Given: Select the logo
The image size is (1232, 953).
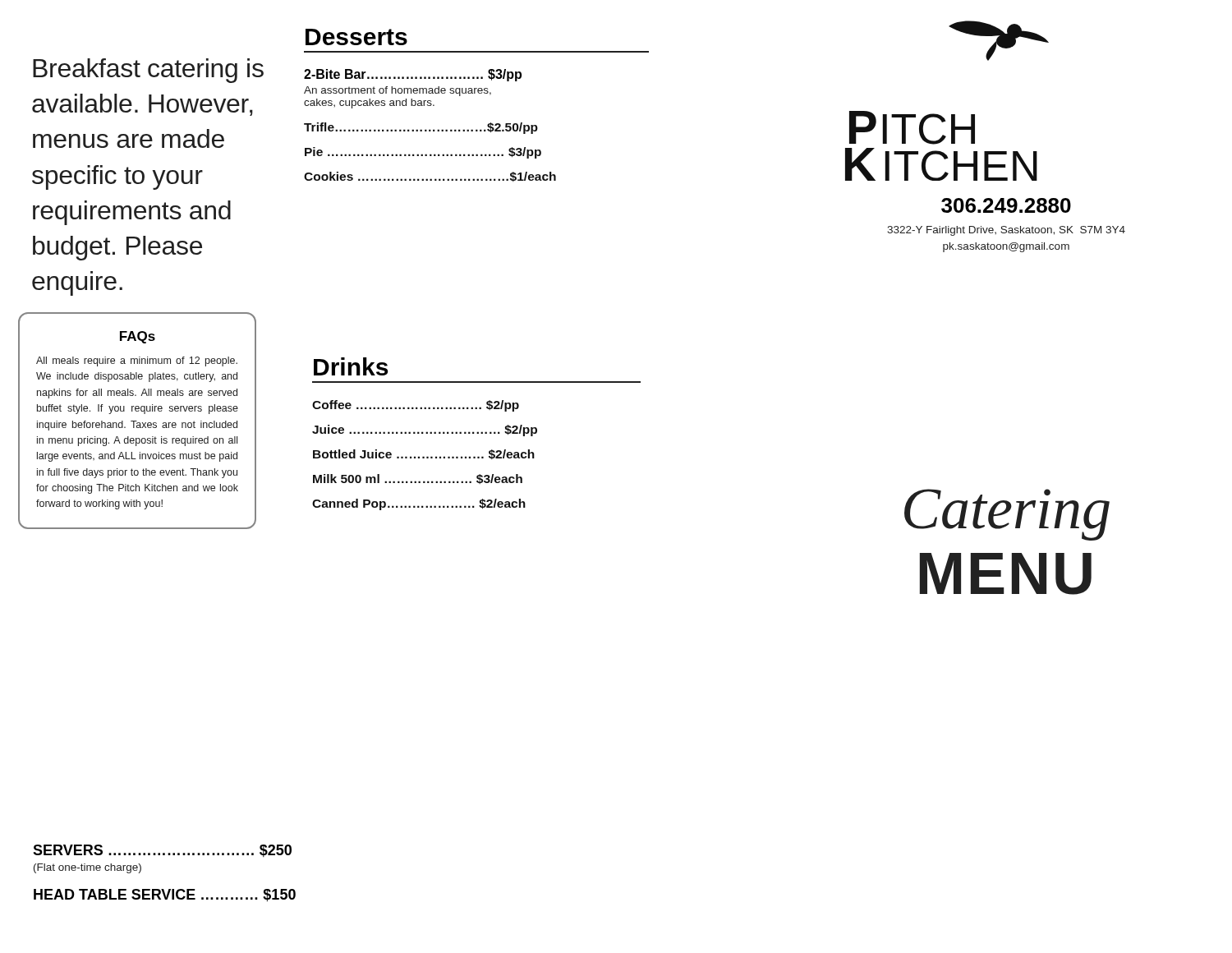Looking at the screenshot, I should coord(1006,99).
